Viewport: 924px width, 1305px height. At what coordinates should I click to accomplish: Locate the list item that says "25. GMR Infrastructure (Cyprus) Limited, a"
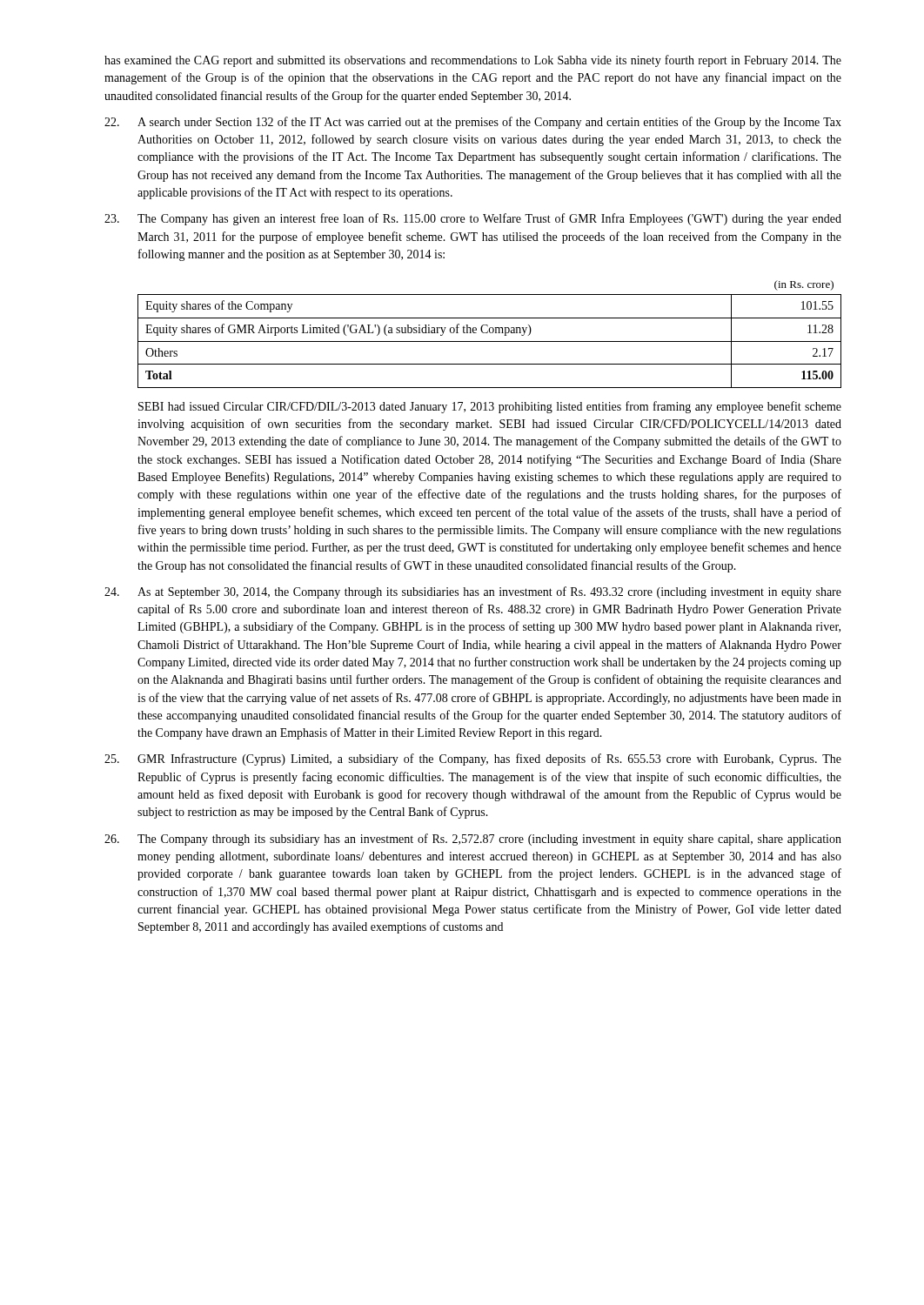[x=473, y=787]
